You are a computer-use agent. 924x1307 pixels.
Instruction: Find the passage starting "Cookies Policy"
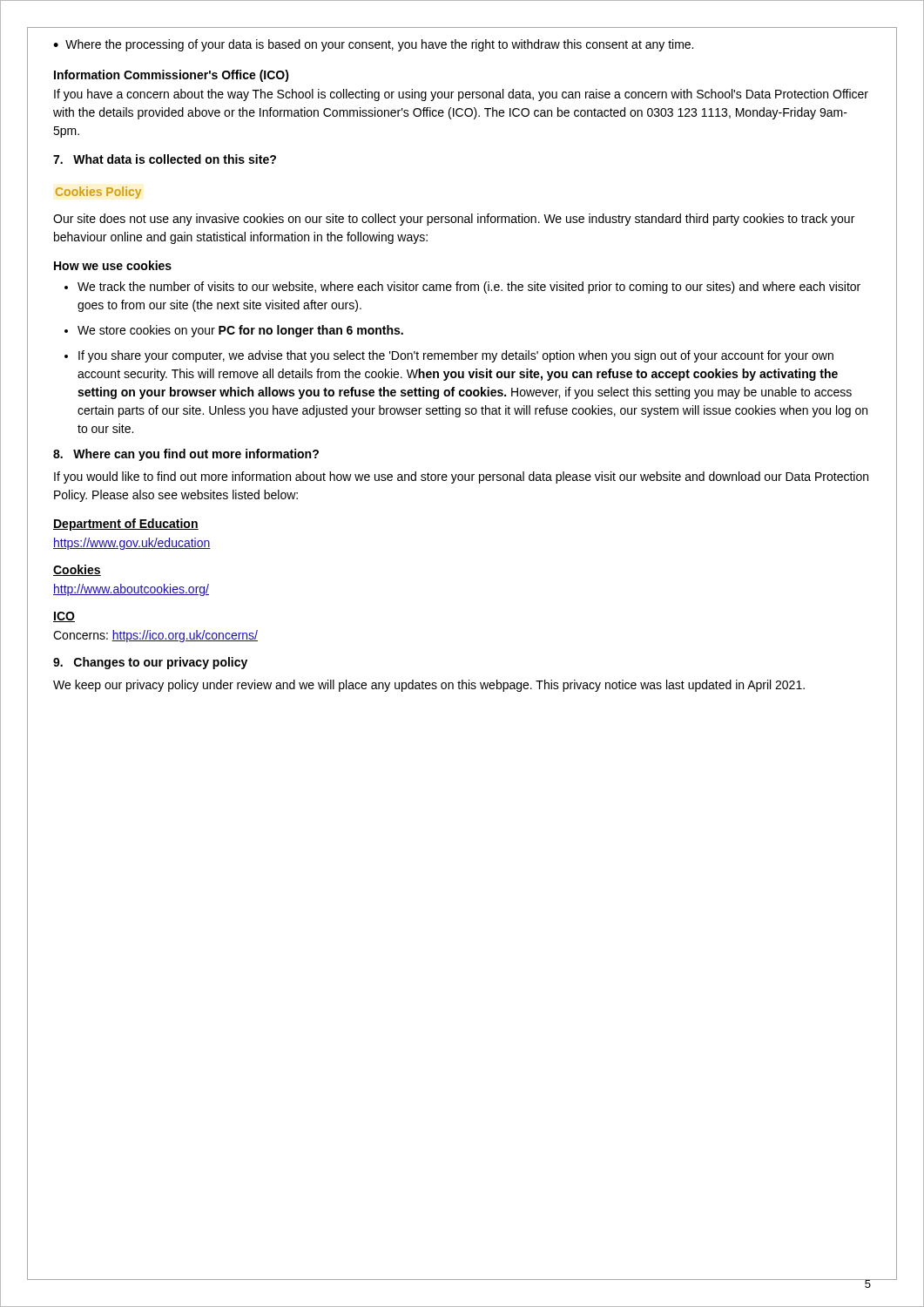(98, 192)
